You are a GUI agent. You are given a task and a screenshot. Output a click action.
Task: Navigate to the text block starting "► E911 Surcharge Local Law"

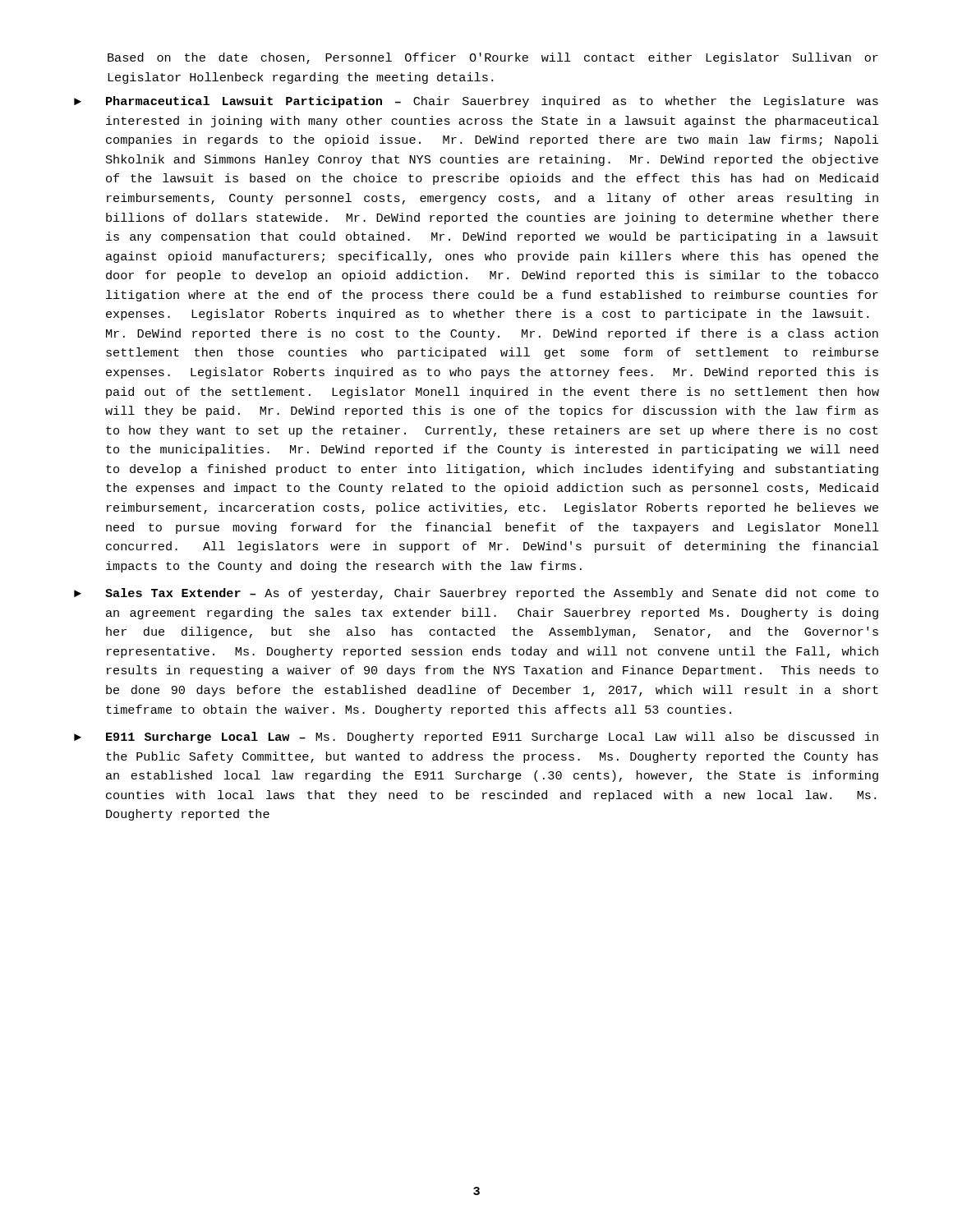476,777
